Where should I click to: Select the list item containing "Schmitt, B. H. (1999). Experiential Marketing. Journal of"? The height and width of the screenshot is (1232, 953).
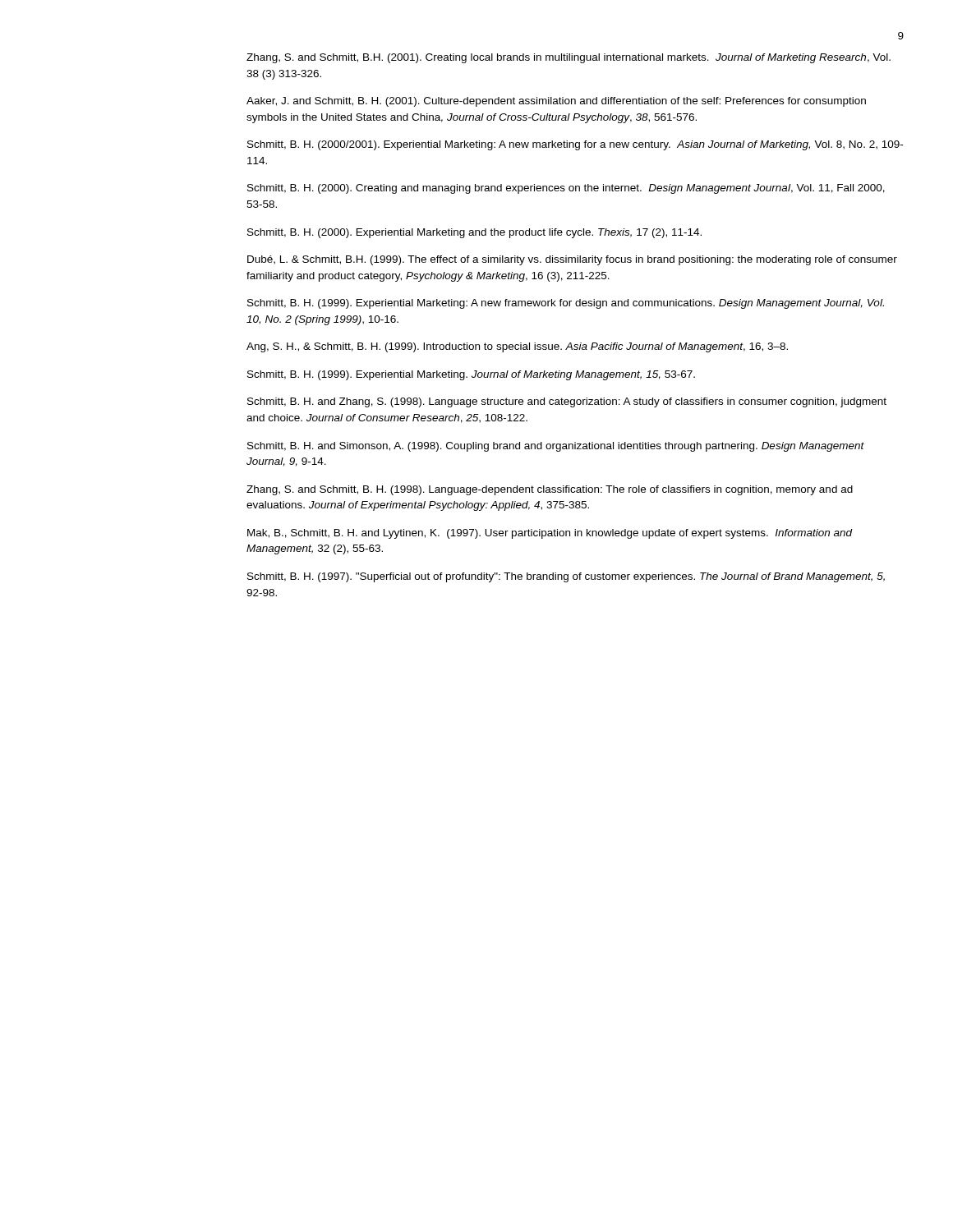[x=471, y=374]
